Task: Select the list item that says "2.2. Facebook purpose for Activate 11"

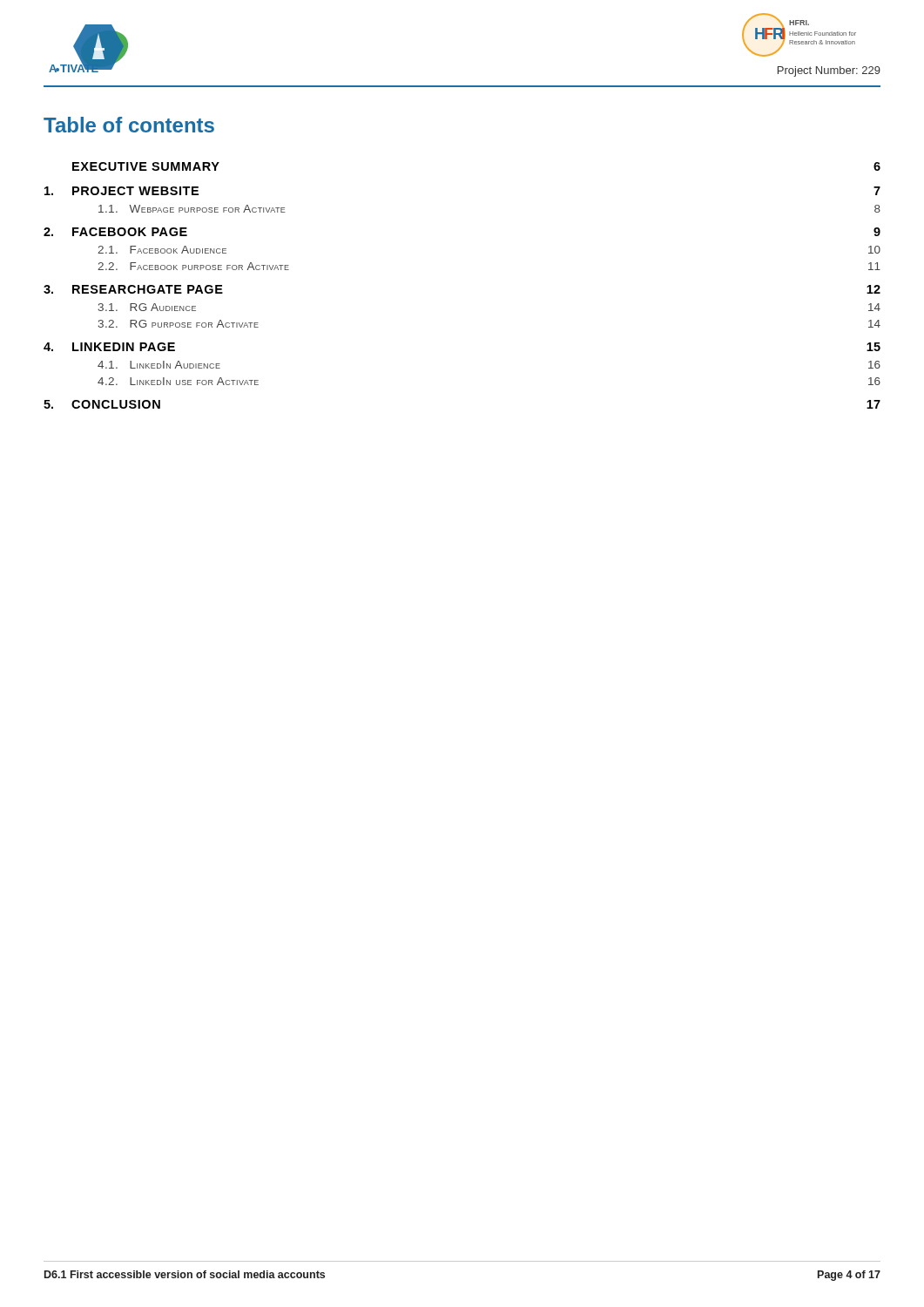Action: point(112,266)
